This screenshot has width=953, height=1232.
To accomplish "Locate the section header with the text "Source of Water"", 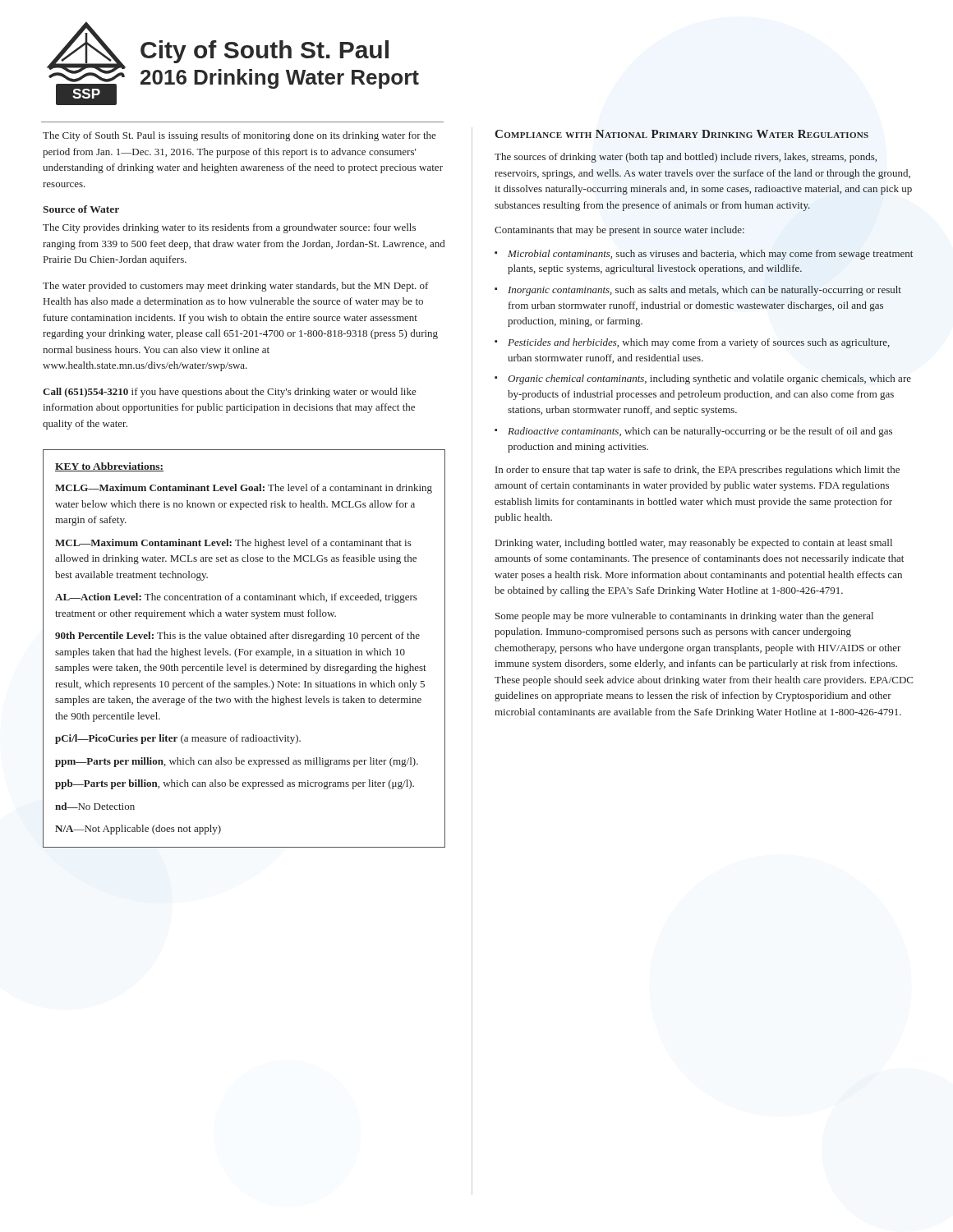I will (81, 209).
